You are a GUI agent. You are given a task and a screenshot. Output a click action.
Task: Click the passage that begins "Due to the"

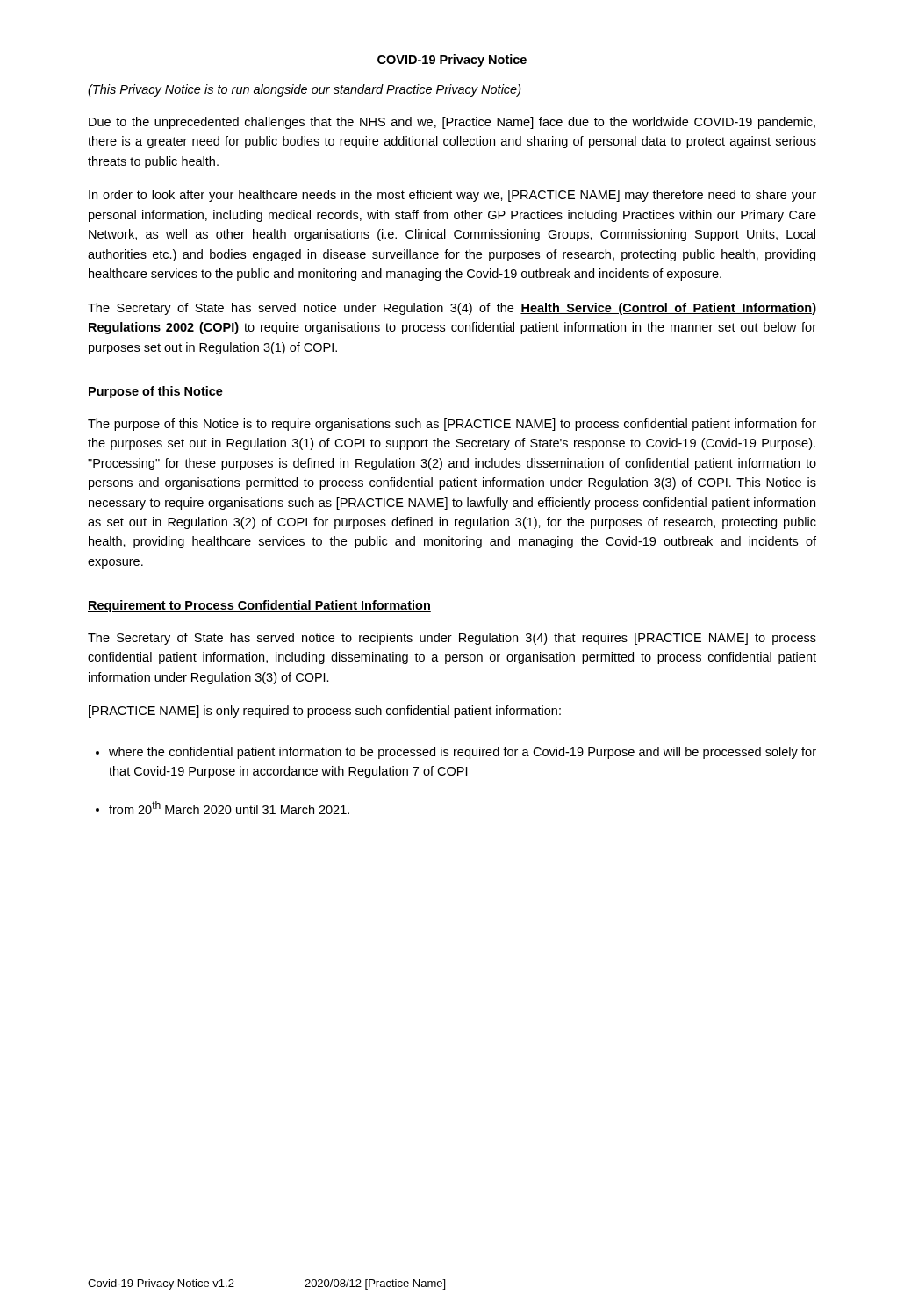452,142
